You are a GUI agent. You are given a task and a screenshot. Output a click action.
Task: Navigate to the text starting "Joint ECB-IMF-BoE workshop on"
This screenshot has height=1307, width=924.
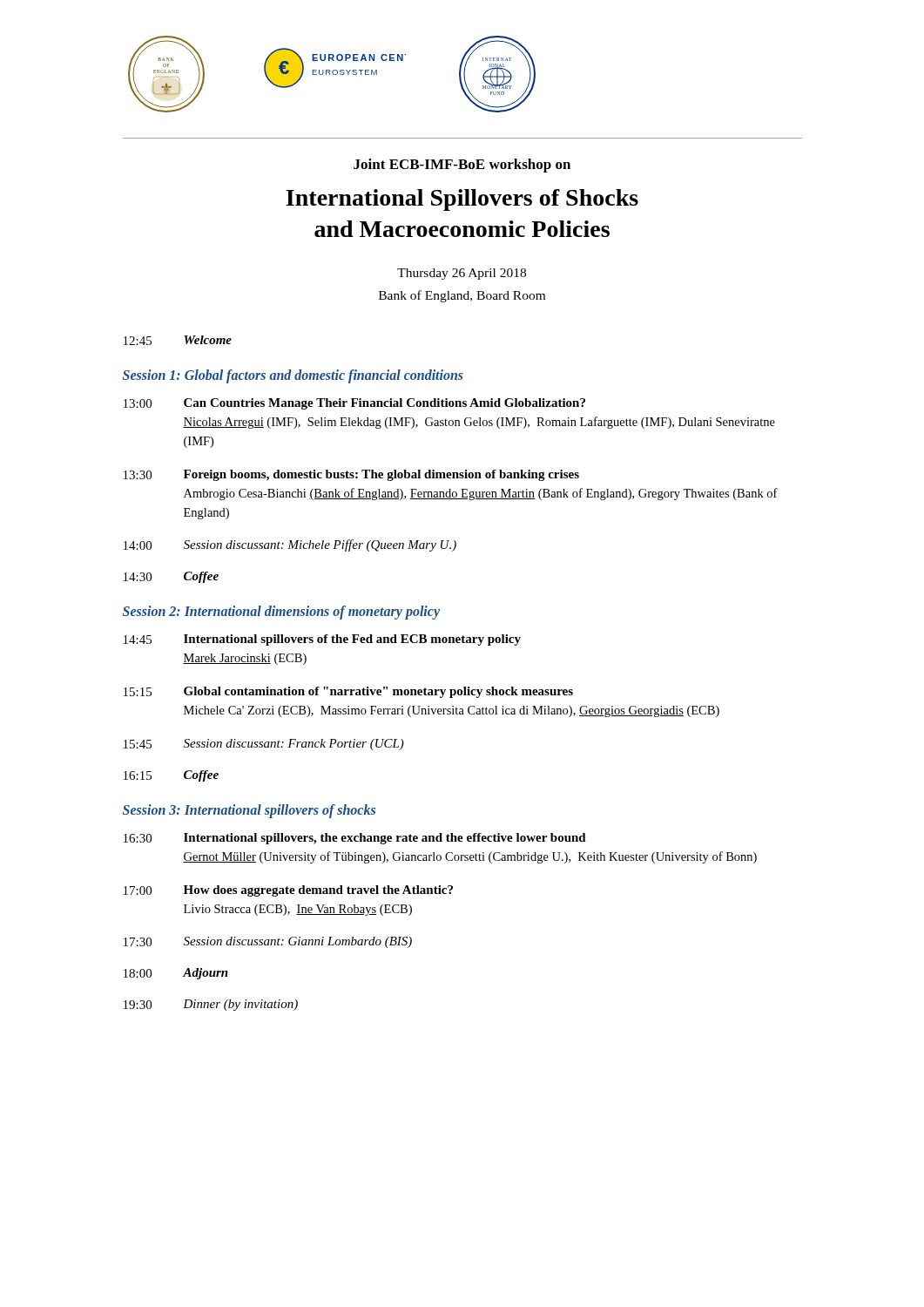coord(462,164)
